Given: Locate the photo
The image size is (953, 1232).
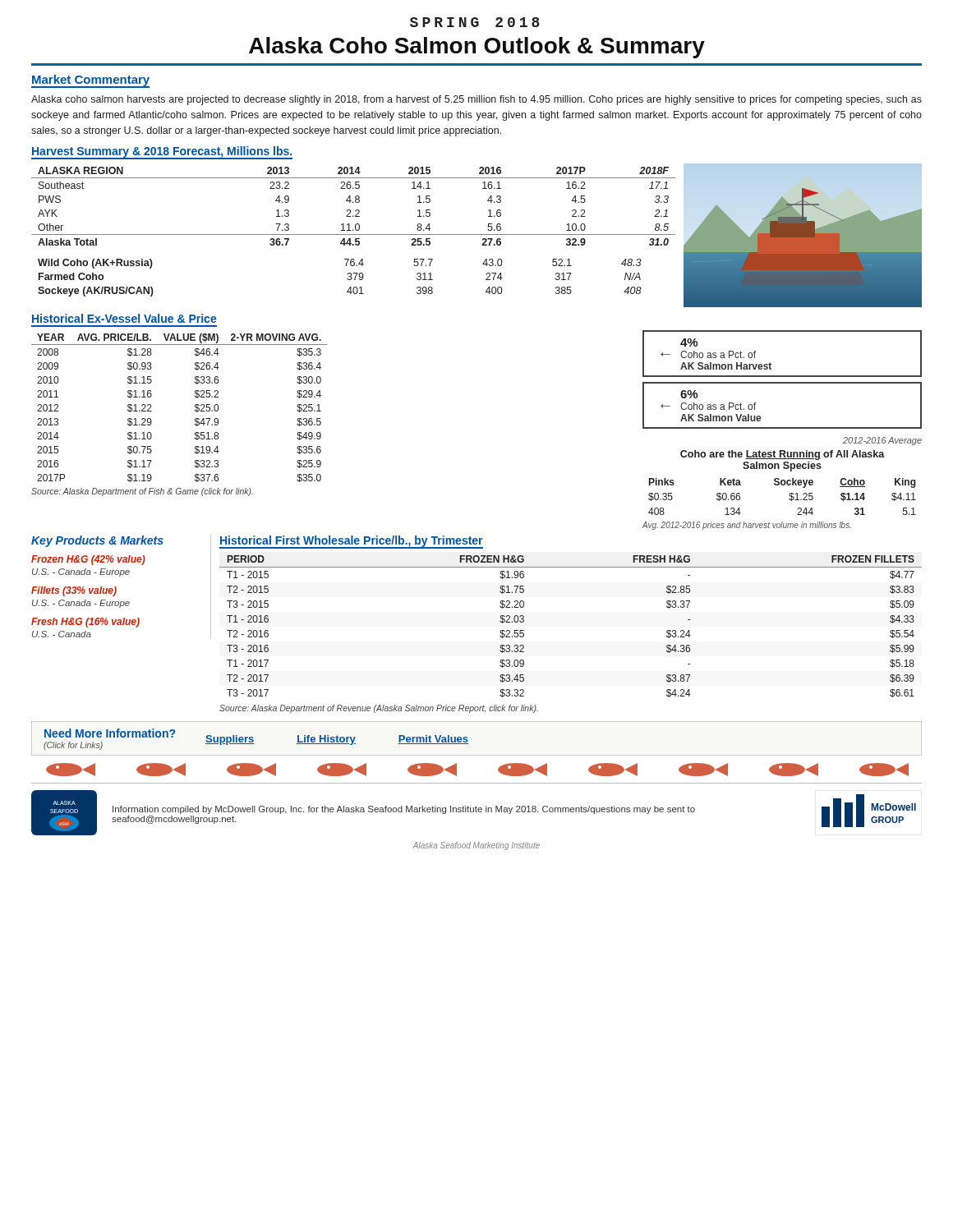Looking at the screenshot, I should 803,235.
